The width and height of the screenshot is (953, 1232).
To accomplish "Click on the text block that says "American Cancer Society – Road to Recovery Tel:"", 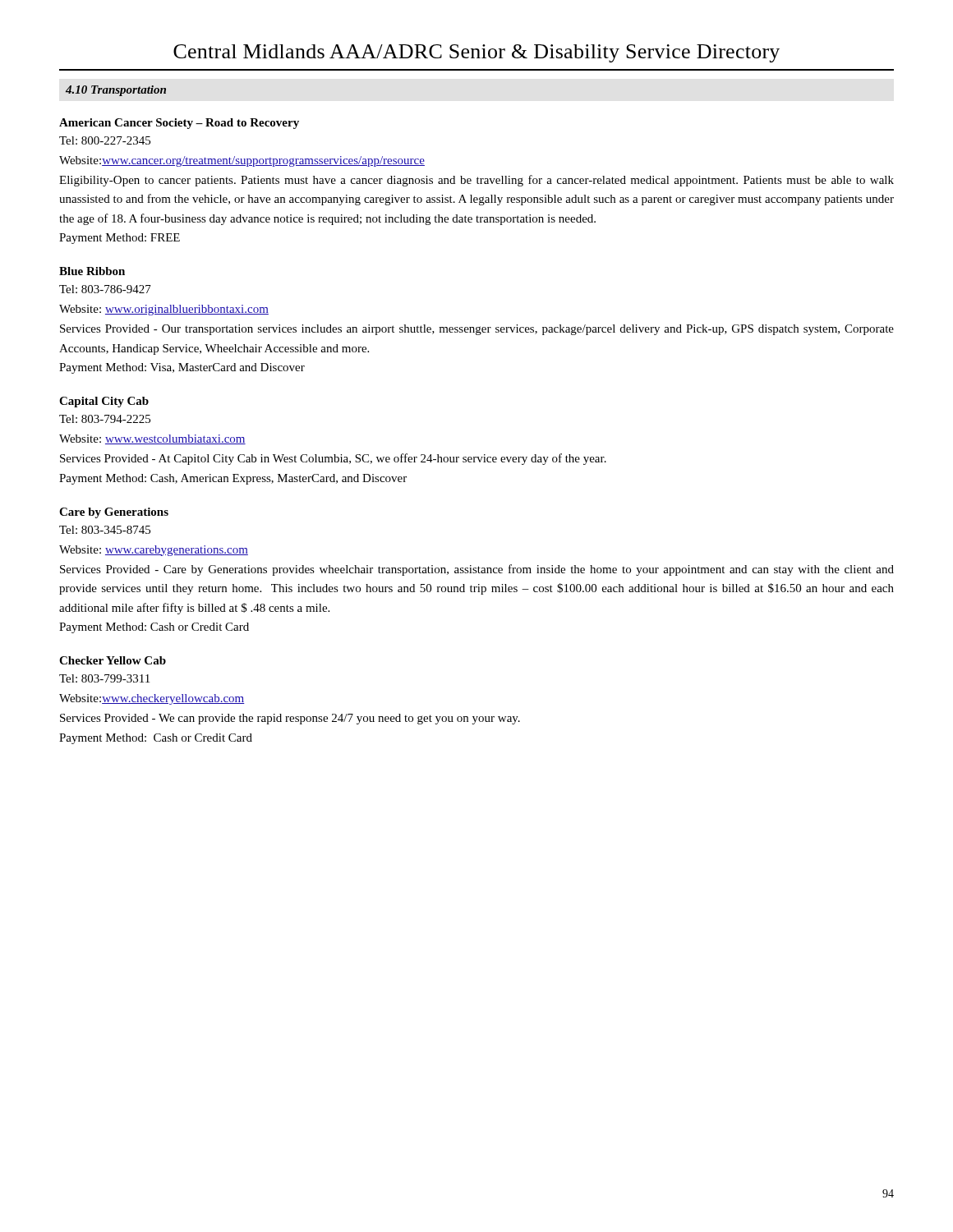I will [x=476, y=181].
